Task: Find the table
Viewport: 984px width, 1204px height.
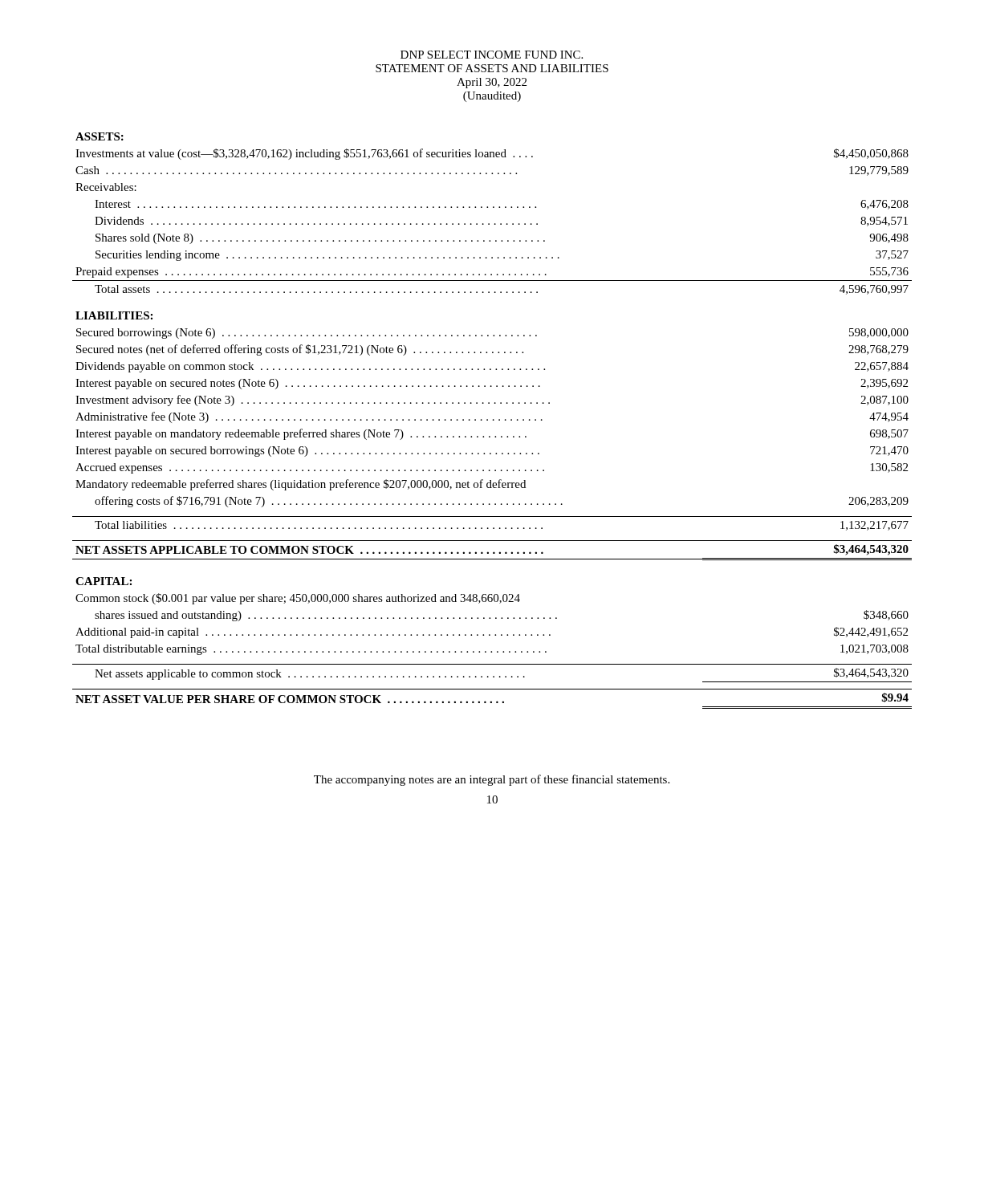Action: pyautogui.click(x=492, y=419)
